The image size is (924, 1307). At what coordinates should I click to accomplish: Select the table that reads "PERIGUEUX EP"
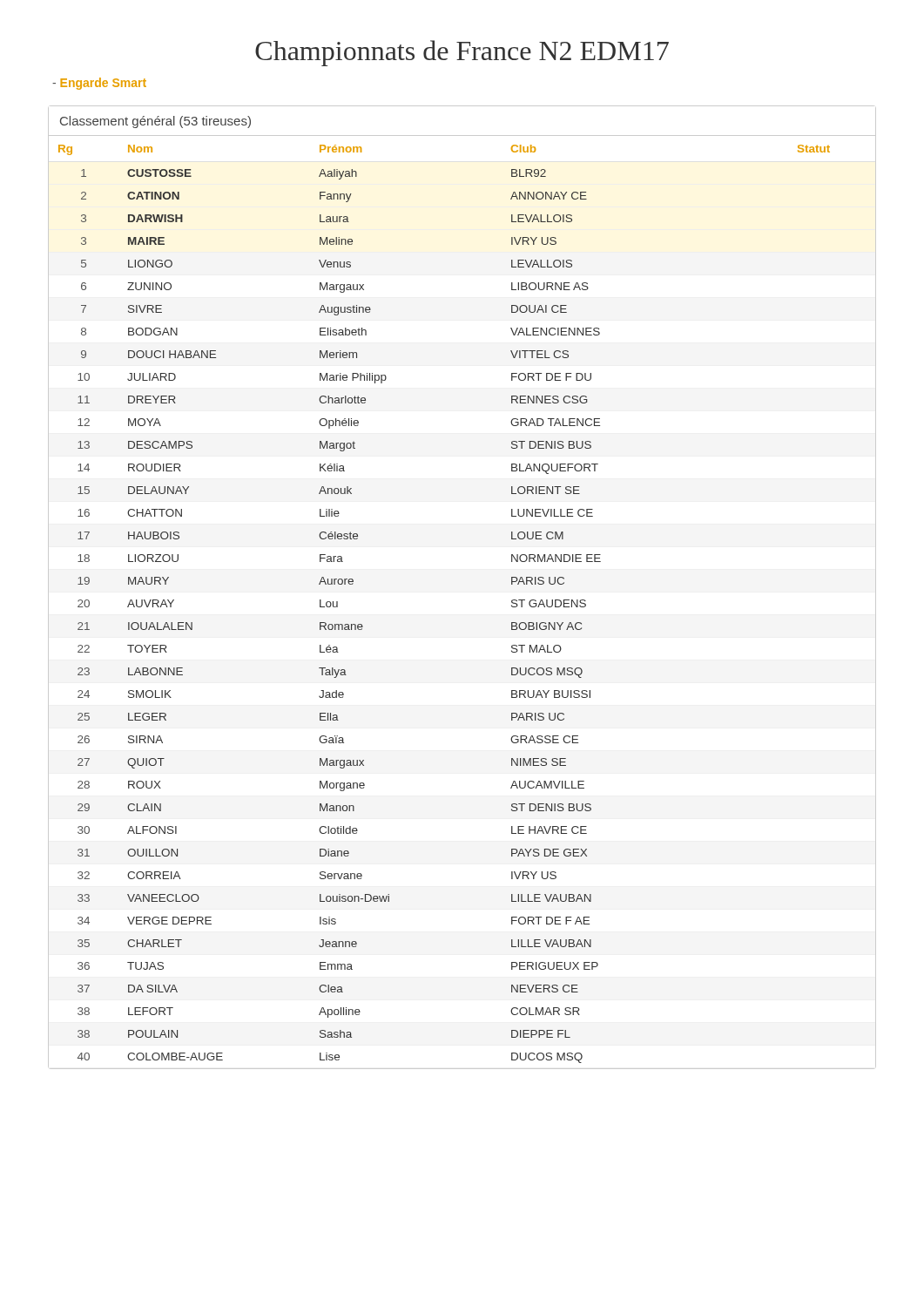click(462, 587)
